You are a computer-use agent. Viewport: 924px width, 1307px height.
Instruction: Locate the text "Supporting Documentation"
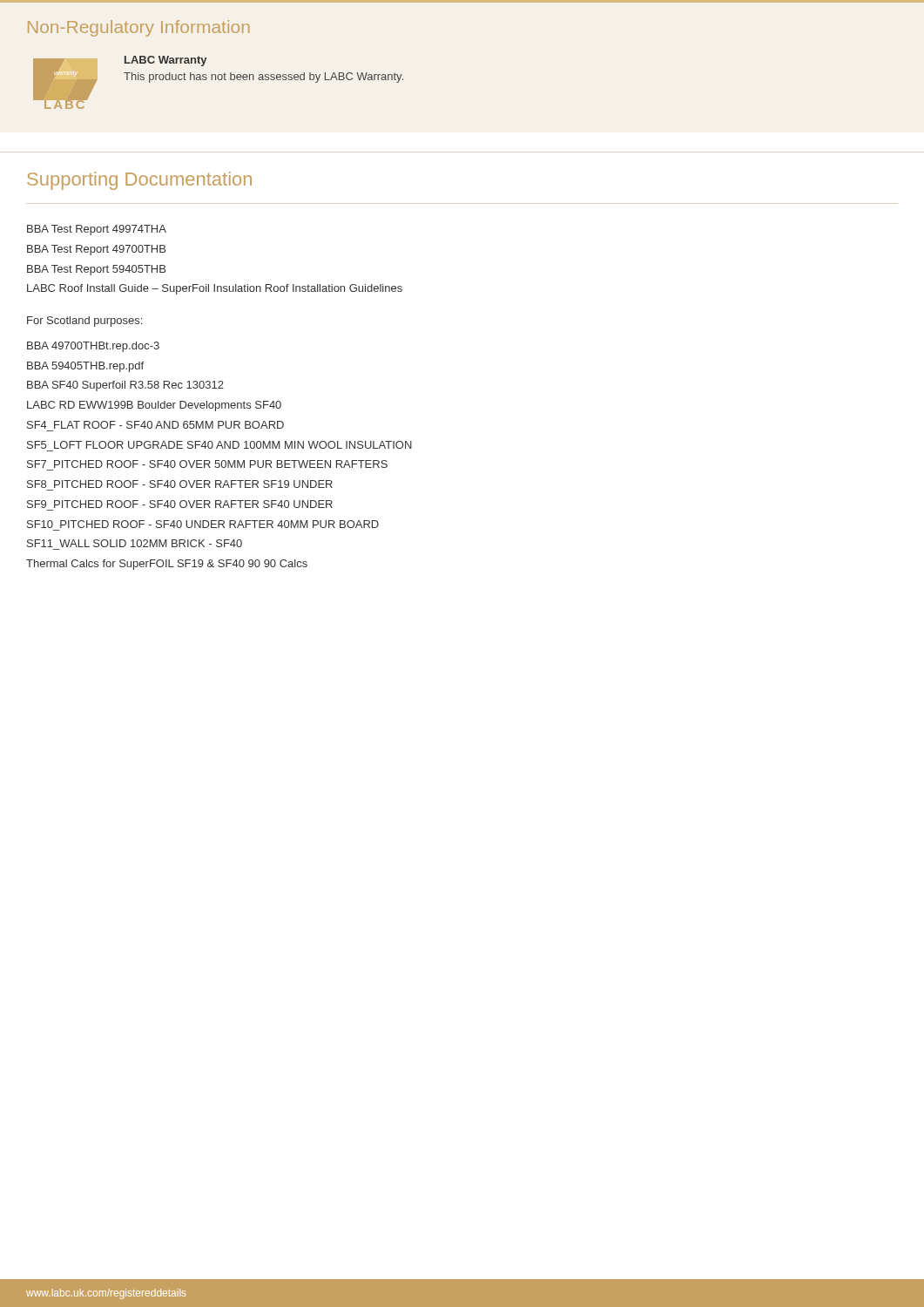click(x=139, y=181)
